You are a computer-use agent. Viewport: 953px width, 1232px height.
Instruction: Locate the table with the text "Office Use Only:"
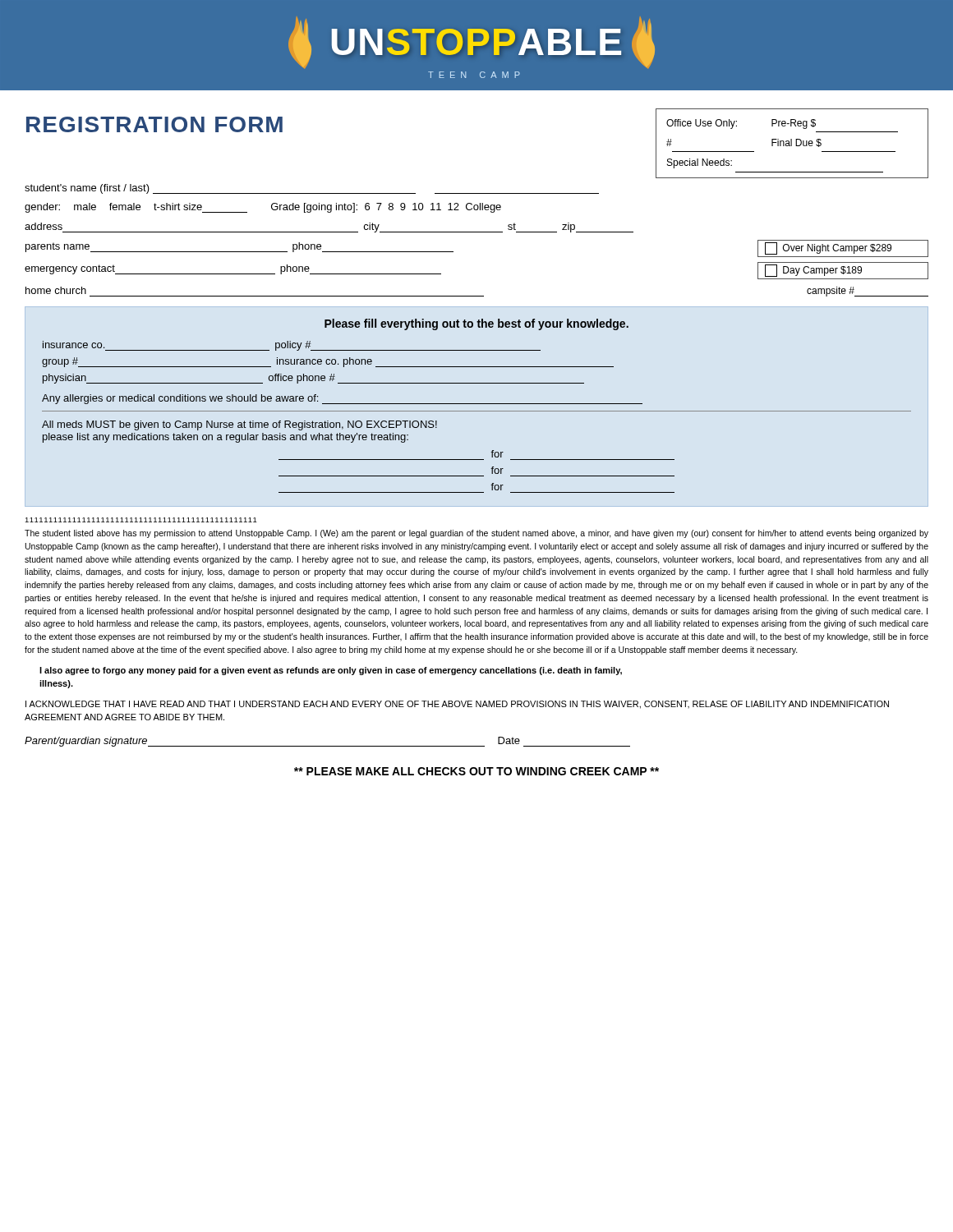pos(792,143)
